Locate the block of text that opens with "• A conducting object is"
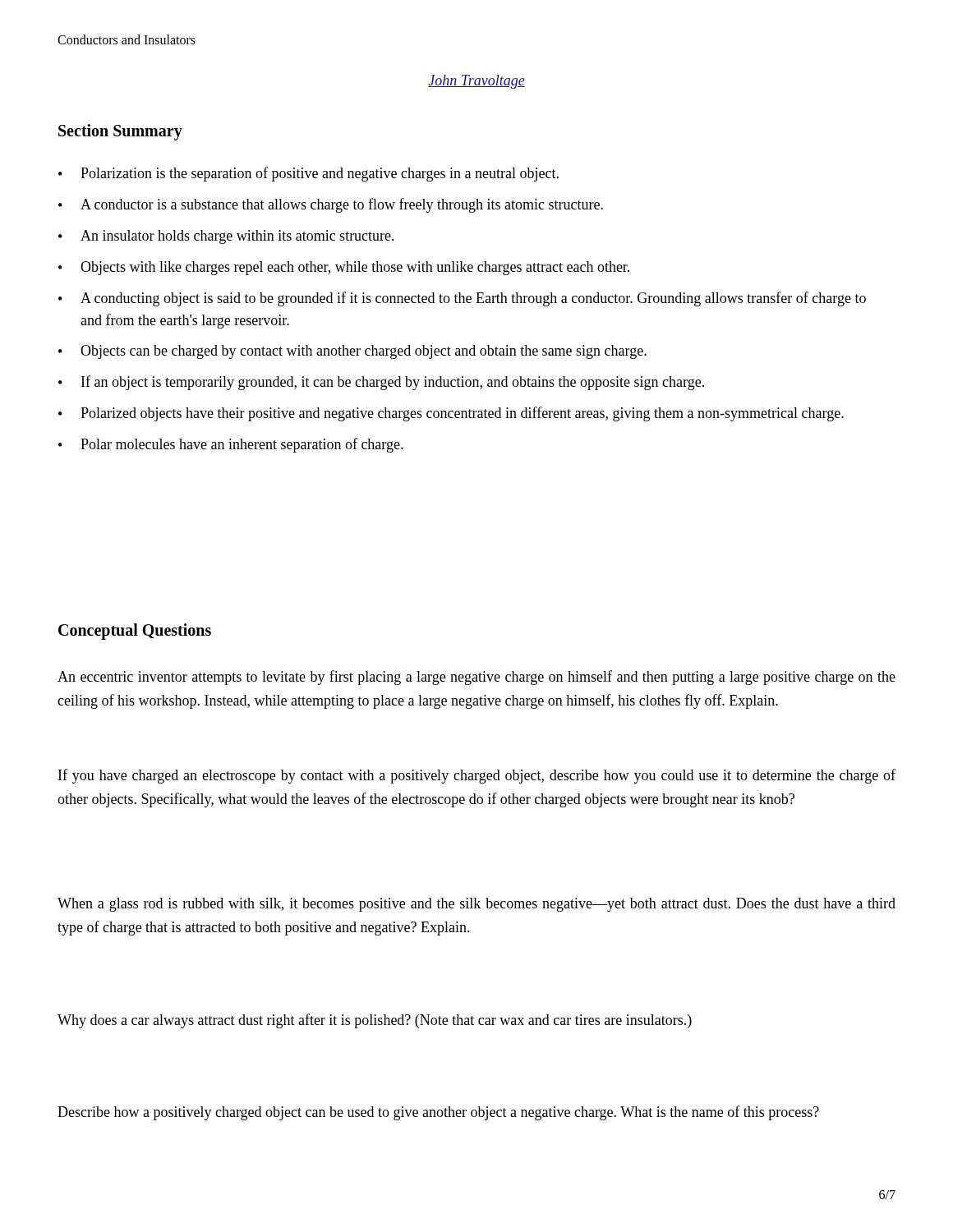 472,310
